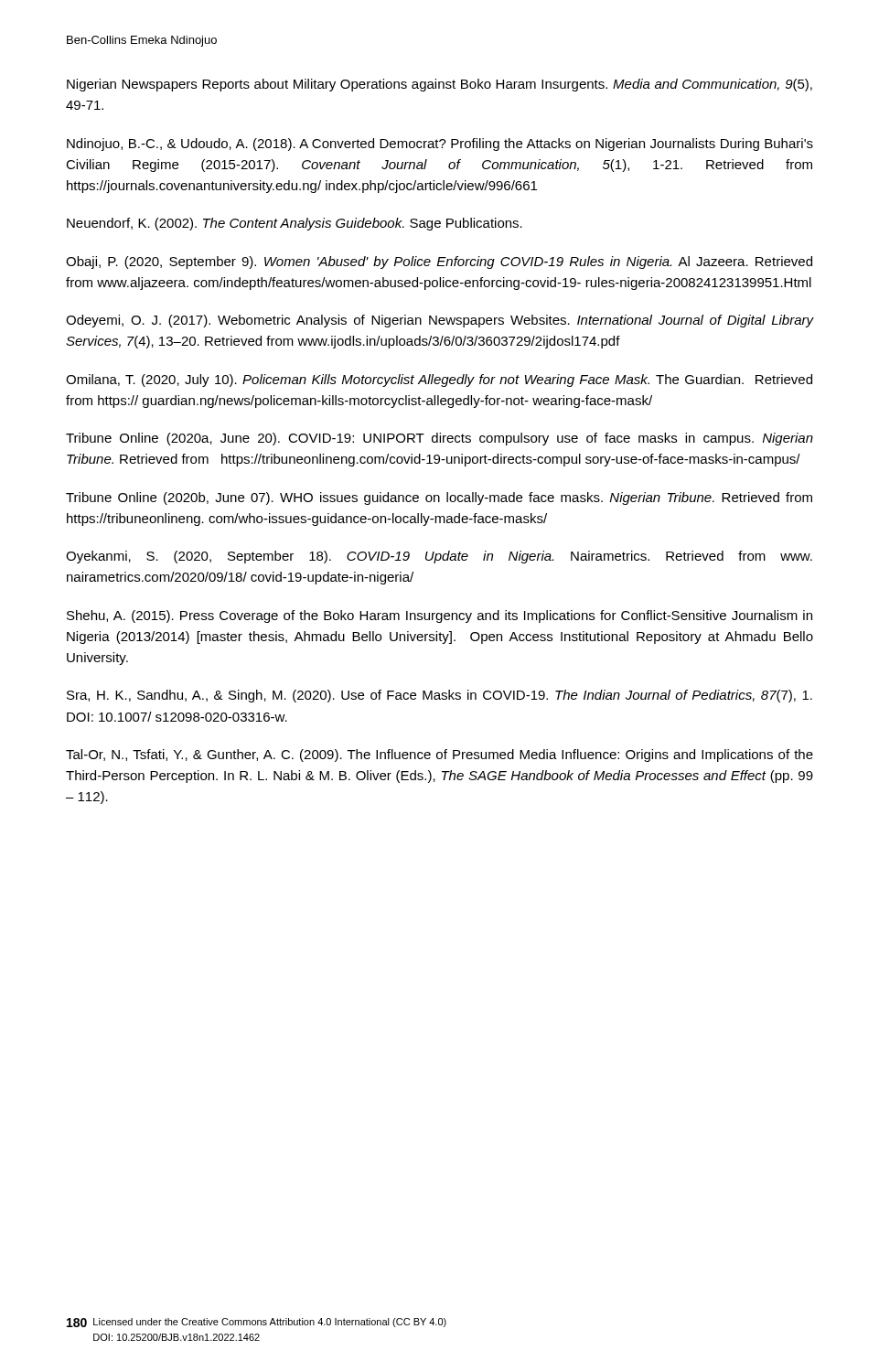
Task: Point to the region starting "Ndinojuo, B.-C., & Udoudo, A. (2018). A Converted"
Action: [x=440, y=164]
